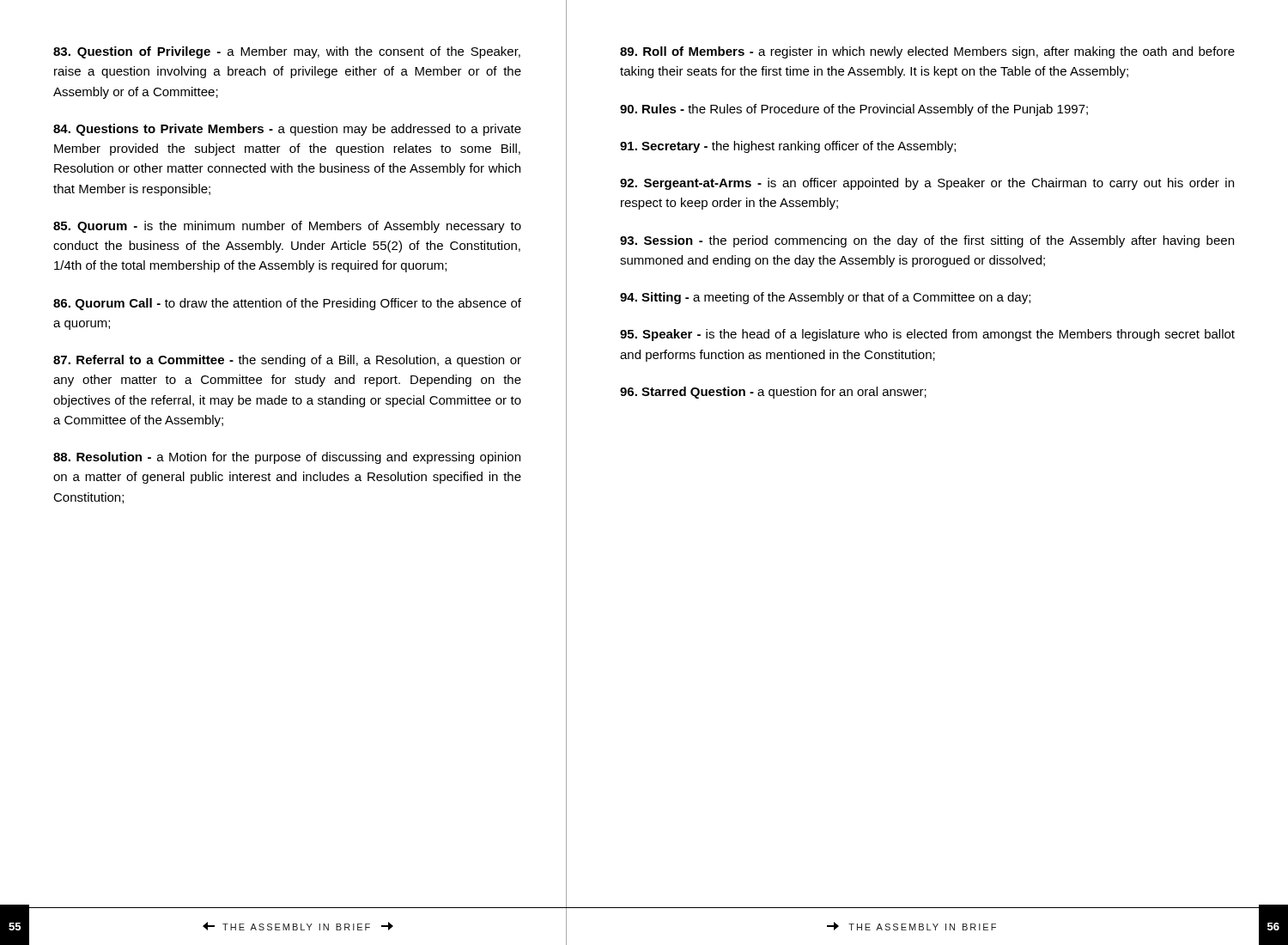This screenshot has width=1288, height=945.
Task: Locate the text starting "91. Secretary - the"
Action: click(x=927, y=145)
